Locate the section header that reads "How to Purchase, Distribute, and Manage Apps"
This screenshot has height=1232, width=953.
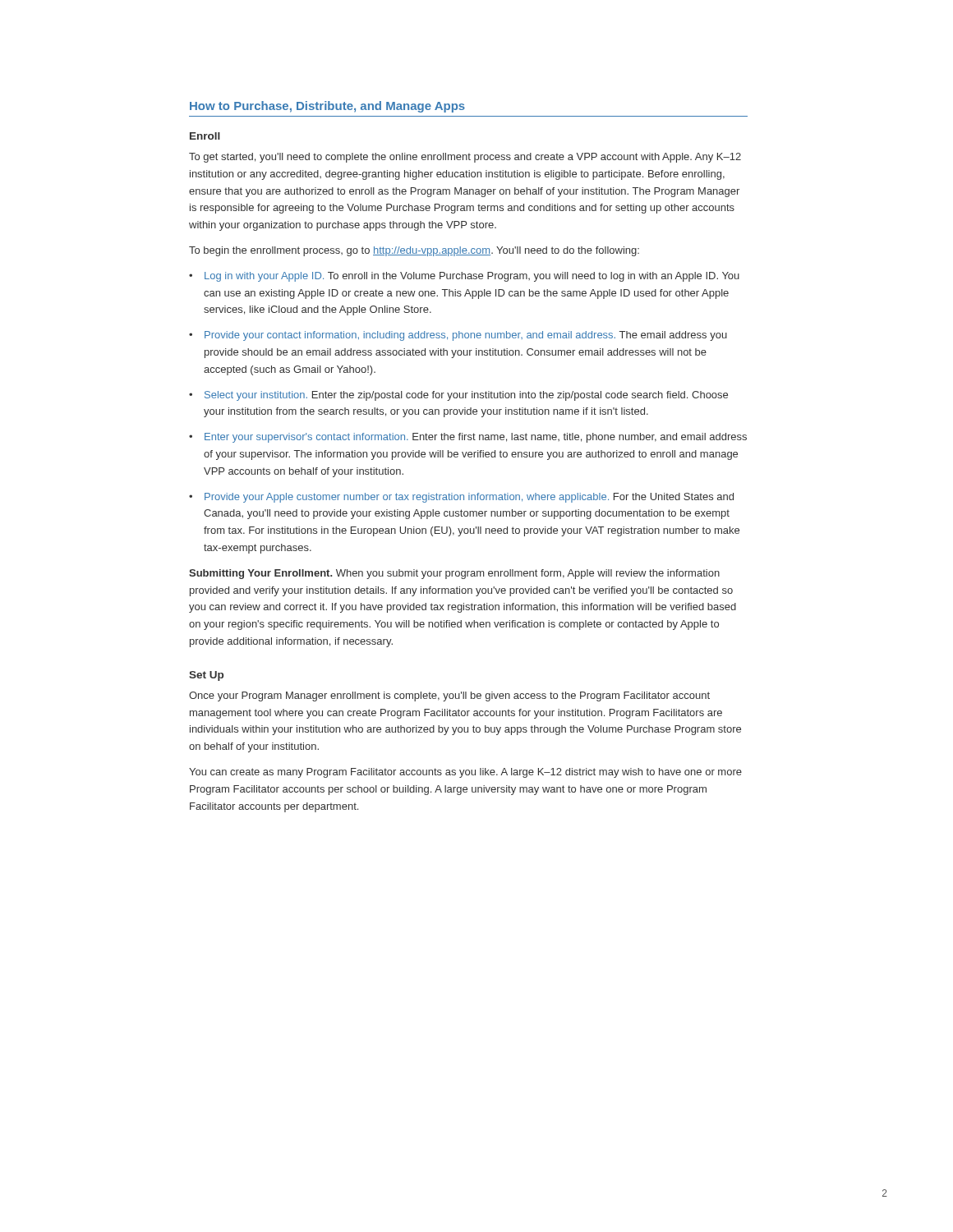pos(327,106)
